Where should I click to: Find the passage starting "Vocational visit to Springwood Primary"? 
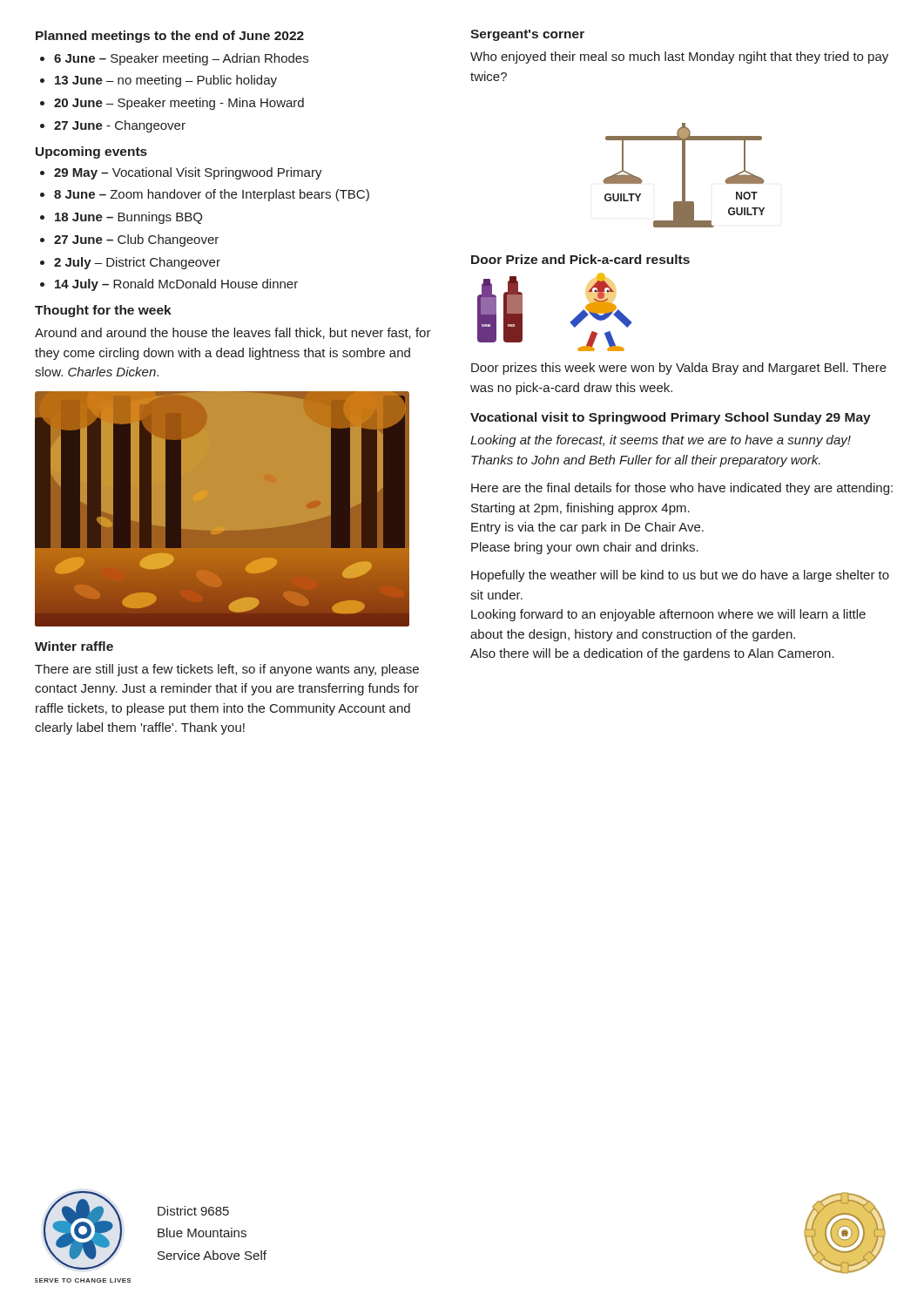pos(670,417)
